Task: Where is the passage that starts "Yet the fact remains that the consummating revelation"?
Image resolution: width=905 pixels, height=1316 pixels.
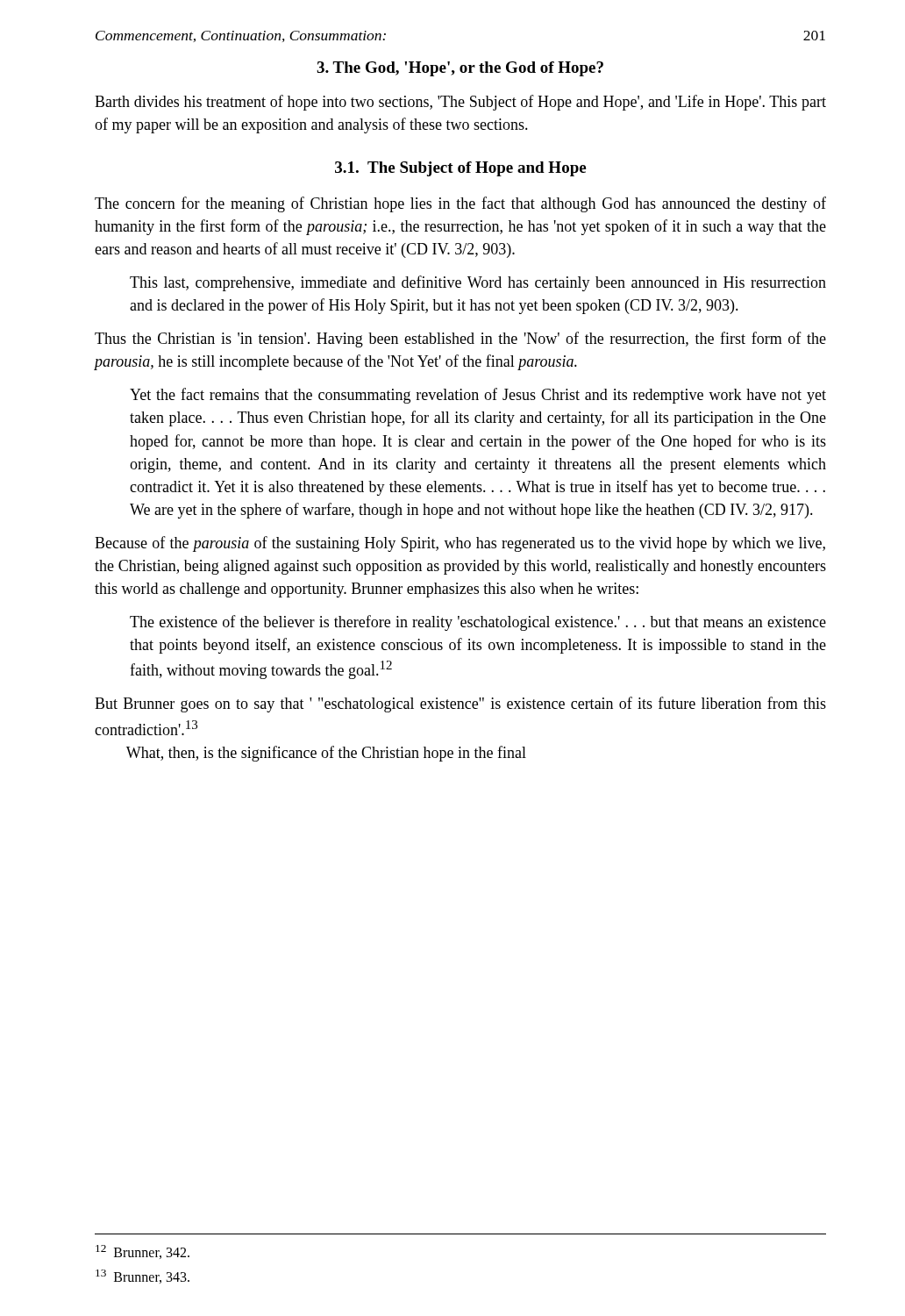Action: point(478,452)
